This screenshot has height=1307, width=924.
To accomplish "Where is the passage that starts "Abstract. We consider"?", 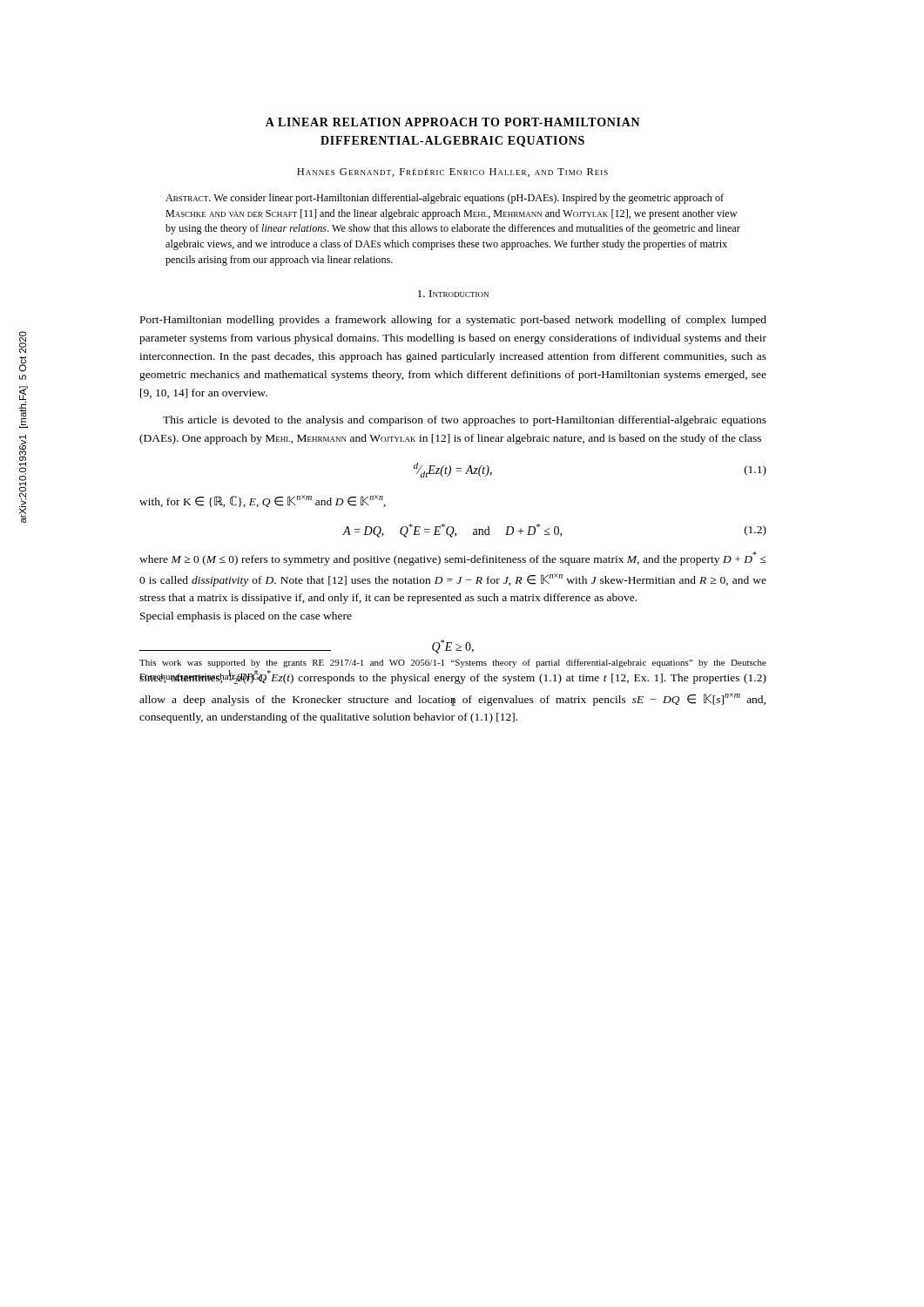I will coord(453,229).
